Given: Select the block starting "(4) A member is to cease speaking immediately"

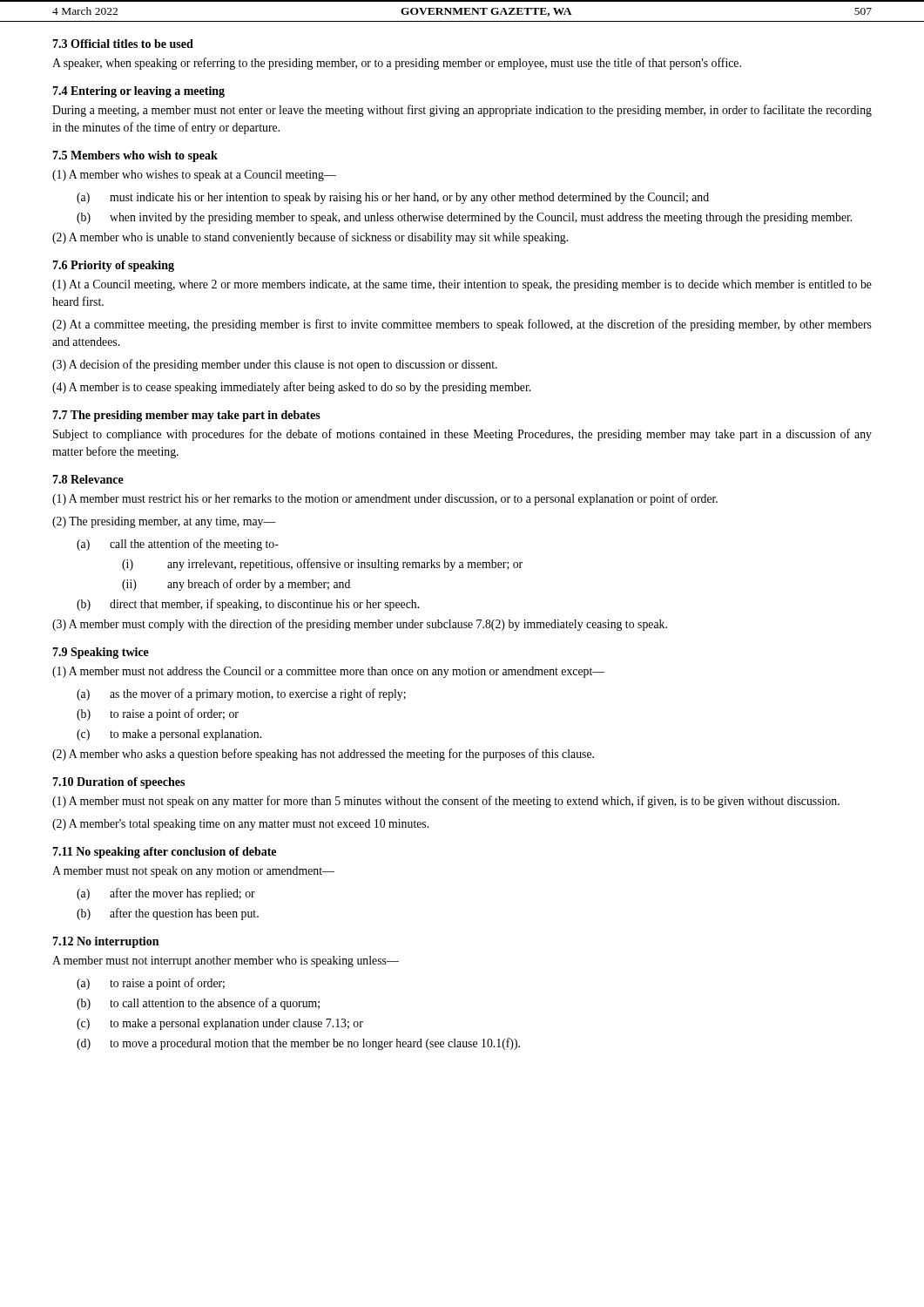Looking at the screenshot, I should (292, 387).
